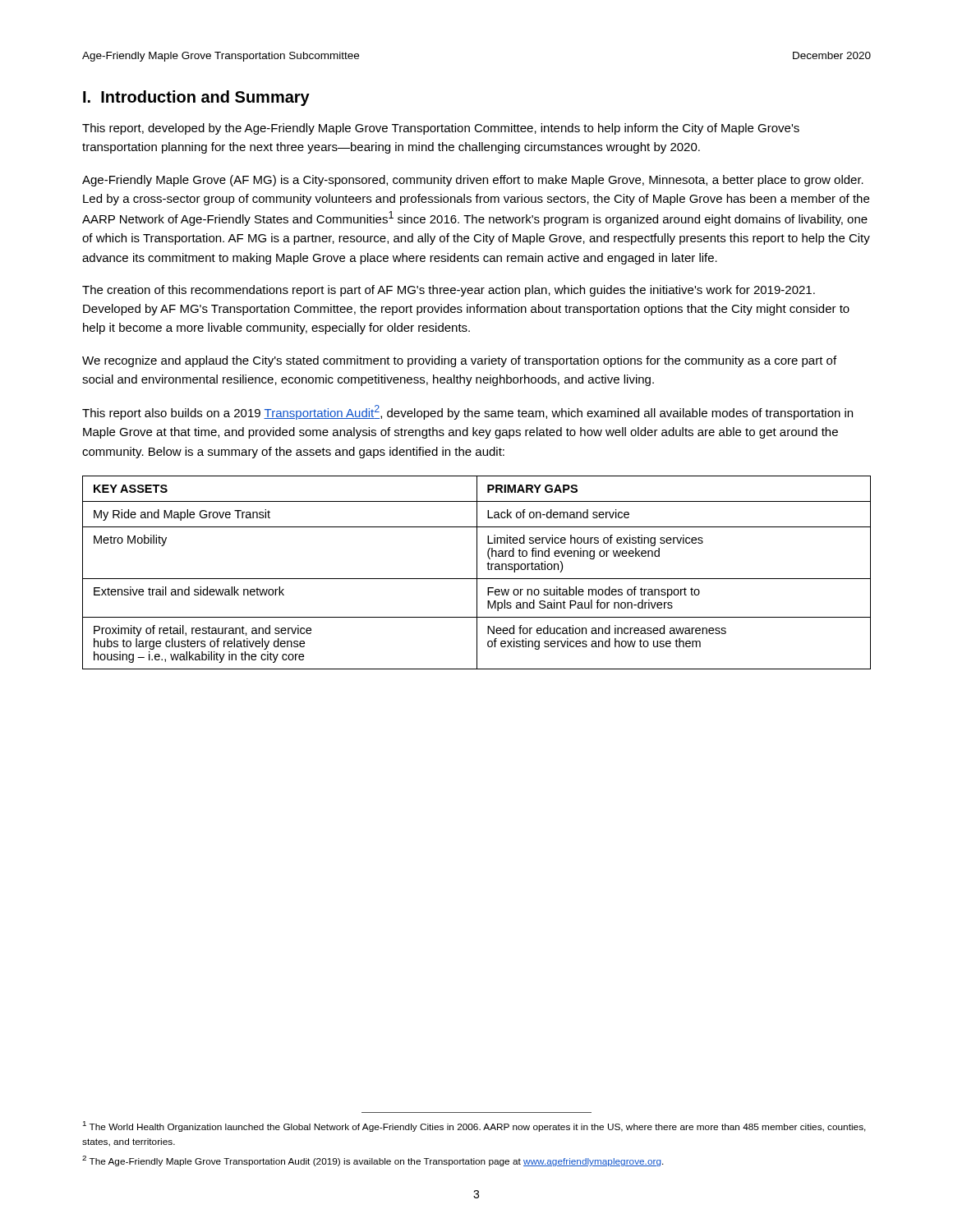Locate the text block containing "We recognize and applaud"

pyautogui.click(x=459, y=369)
